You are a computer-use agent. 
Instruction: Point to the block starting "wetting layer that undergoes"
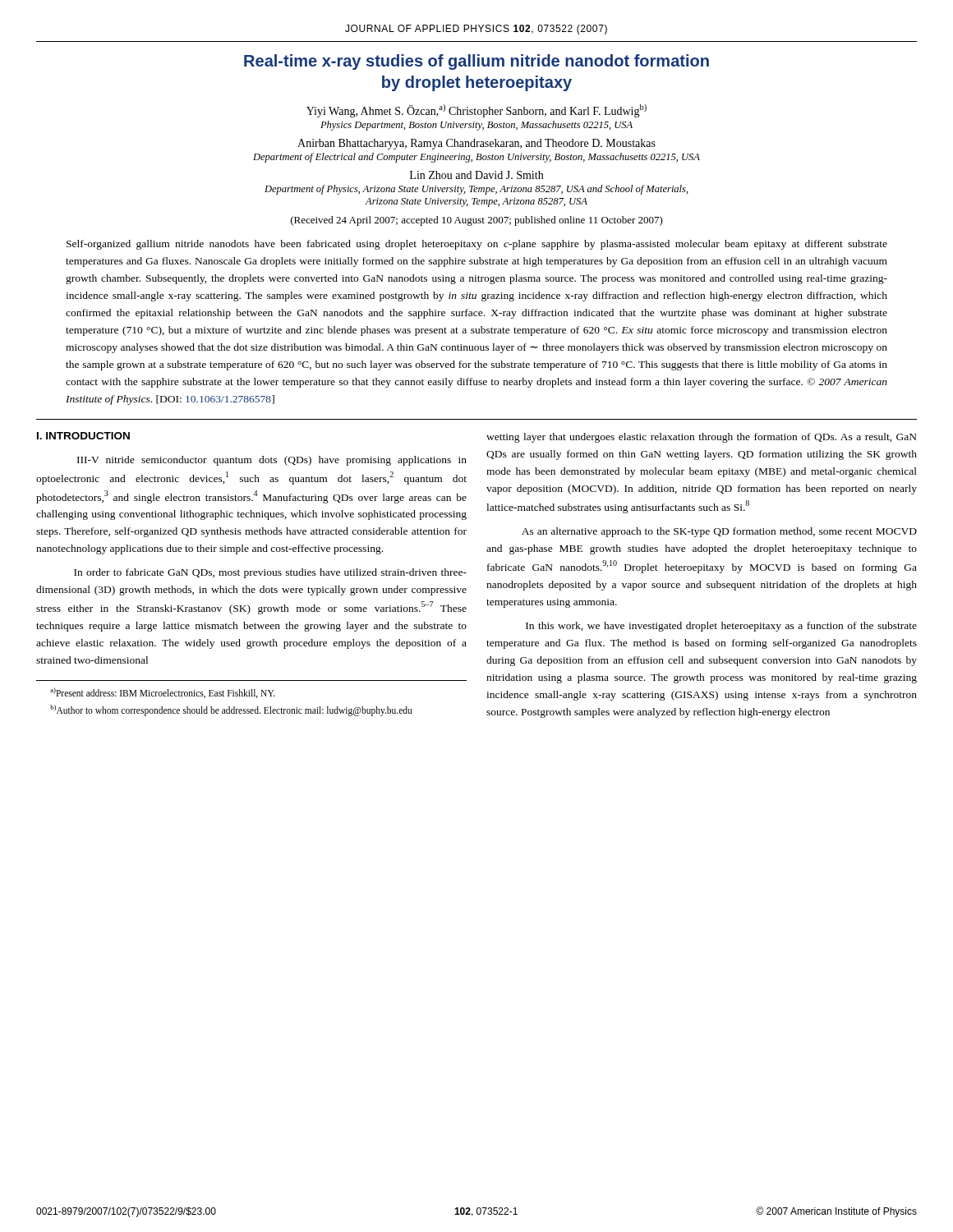(702, 574)
